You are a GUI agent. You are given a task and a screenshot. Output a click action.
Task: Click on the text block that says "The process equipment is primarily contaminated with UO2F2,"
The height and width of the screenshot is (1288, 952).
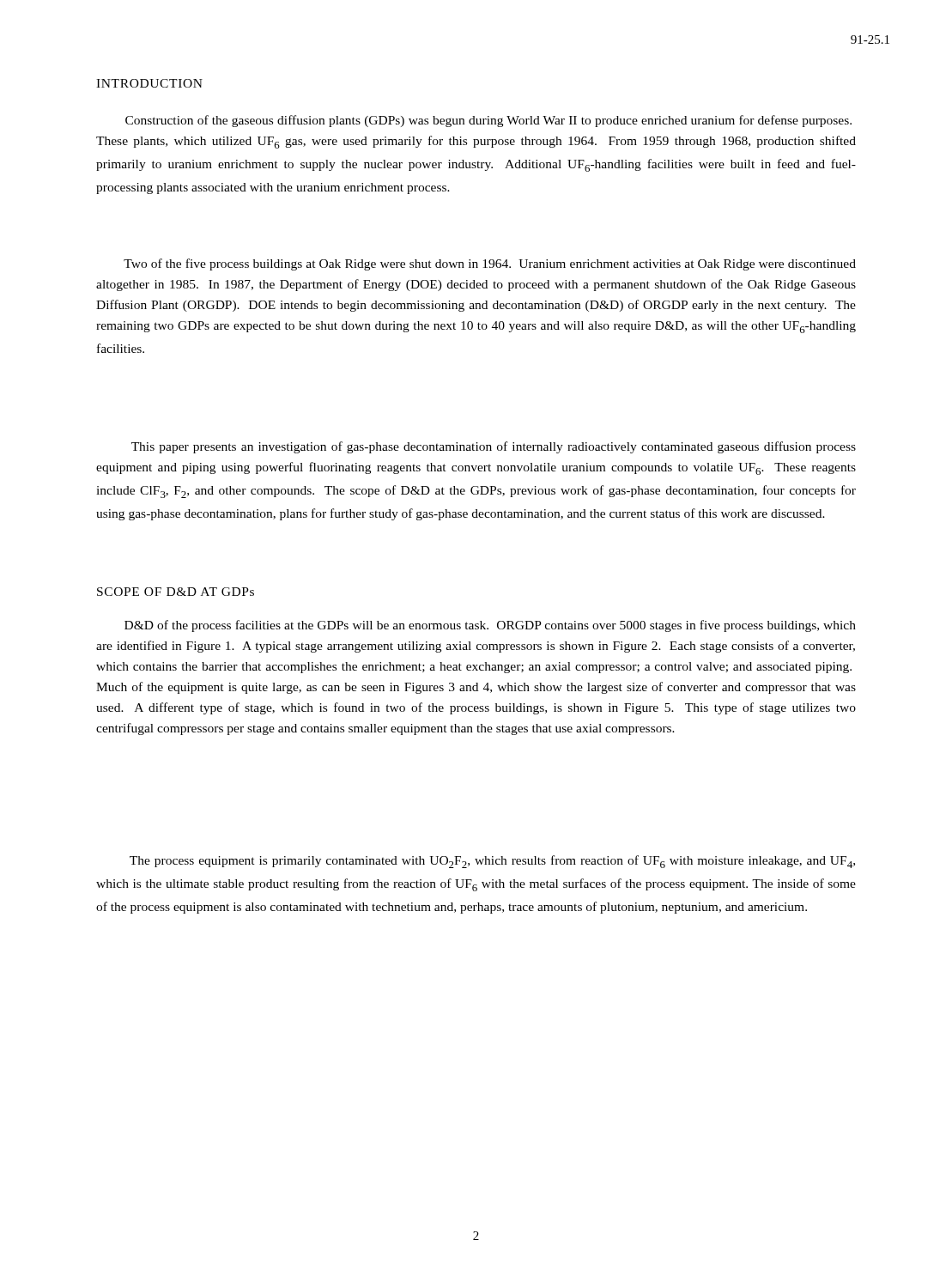(476, 883)
